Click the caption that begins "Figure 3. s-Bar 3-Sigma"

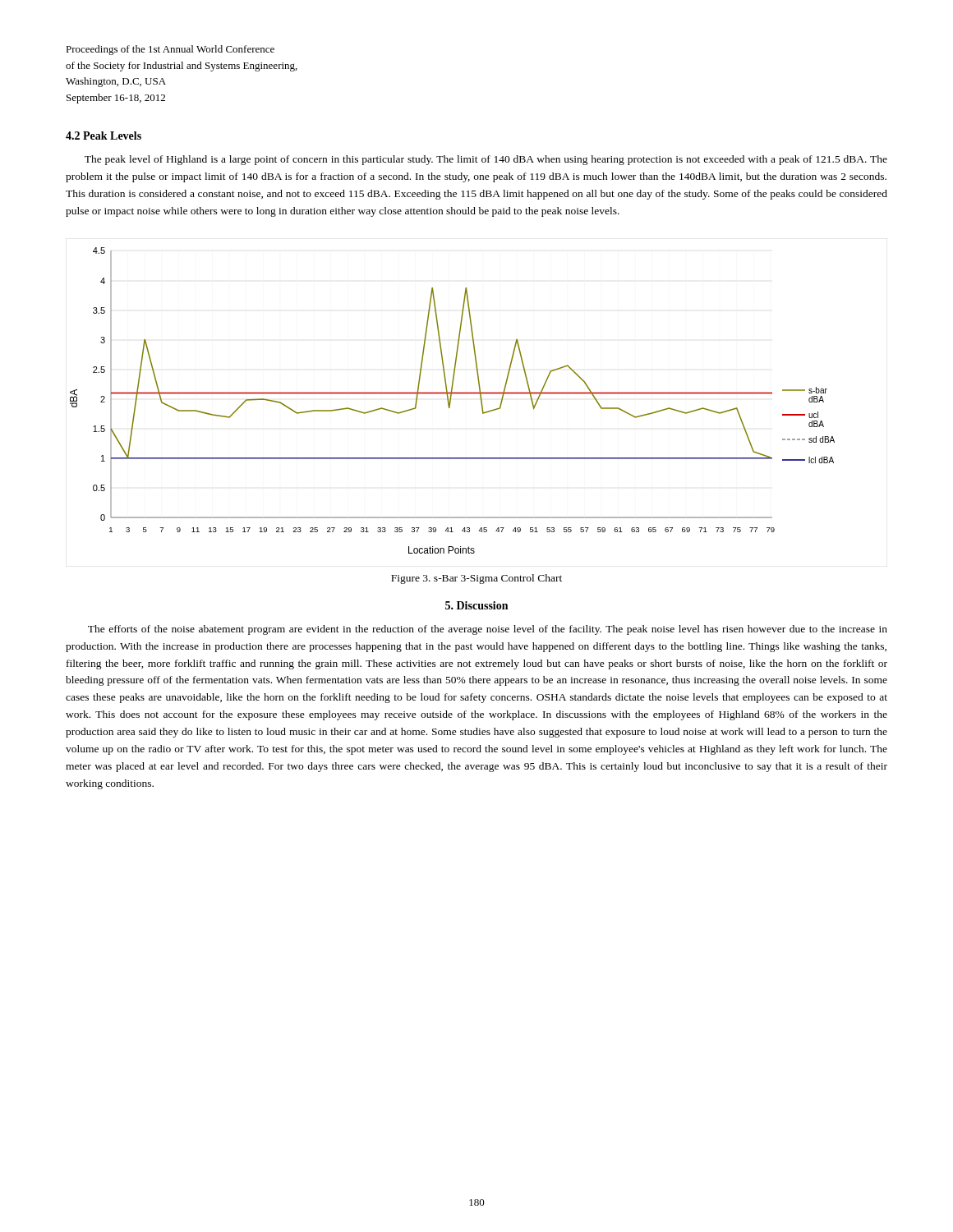tap(476, 578)
